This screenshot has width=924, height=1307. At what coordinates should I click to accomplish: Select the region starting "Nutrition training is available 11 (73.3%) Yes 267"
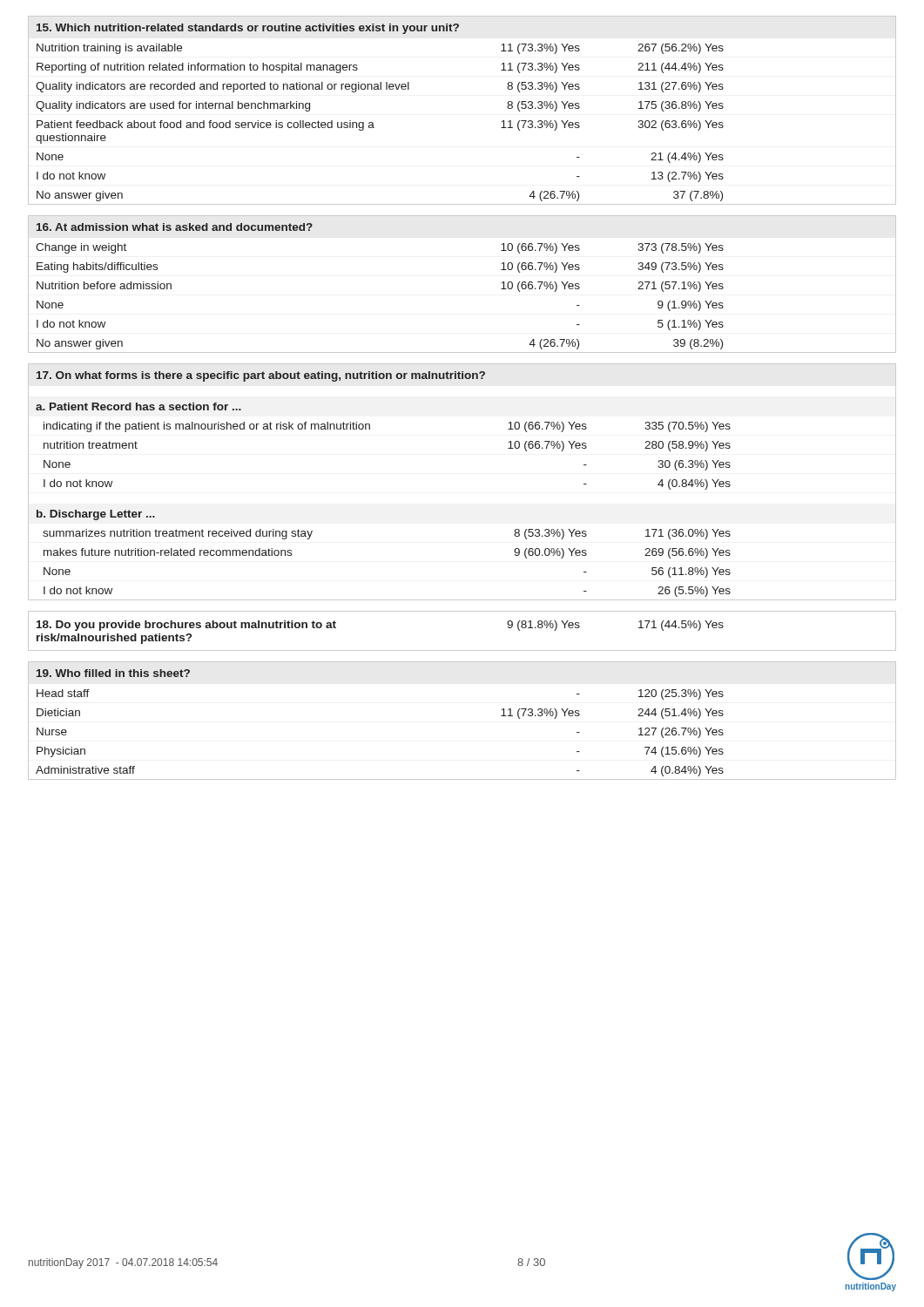[x=107, y=48]
